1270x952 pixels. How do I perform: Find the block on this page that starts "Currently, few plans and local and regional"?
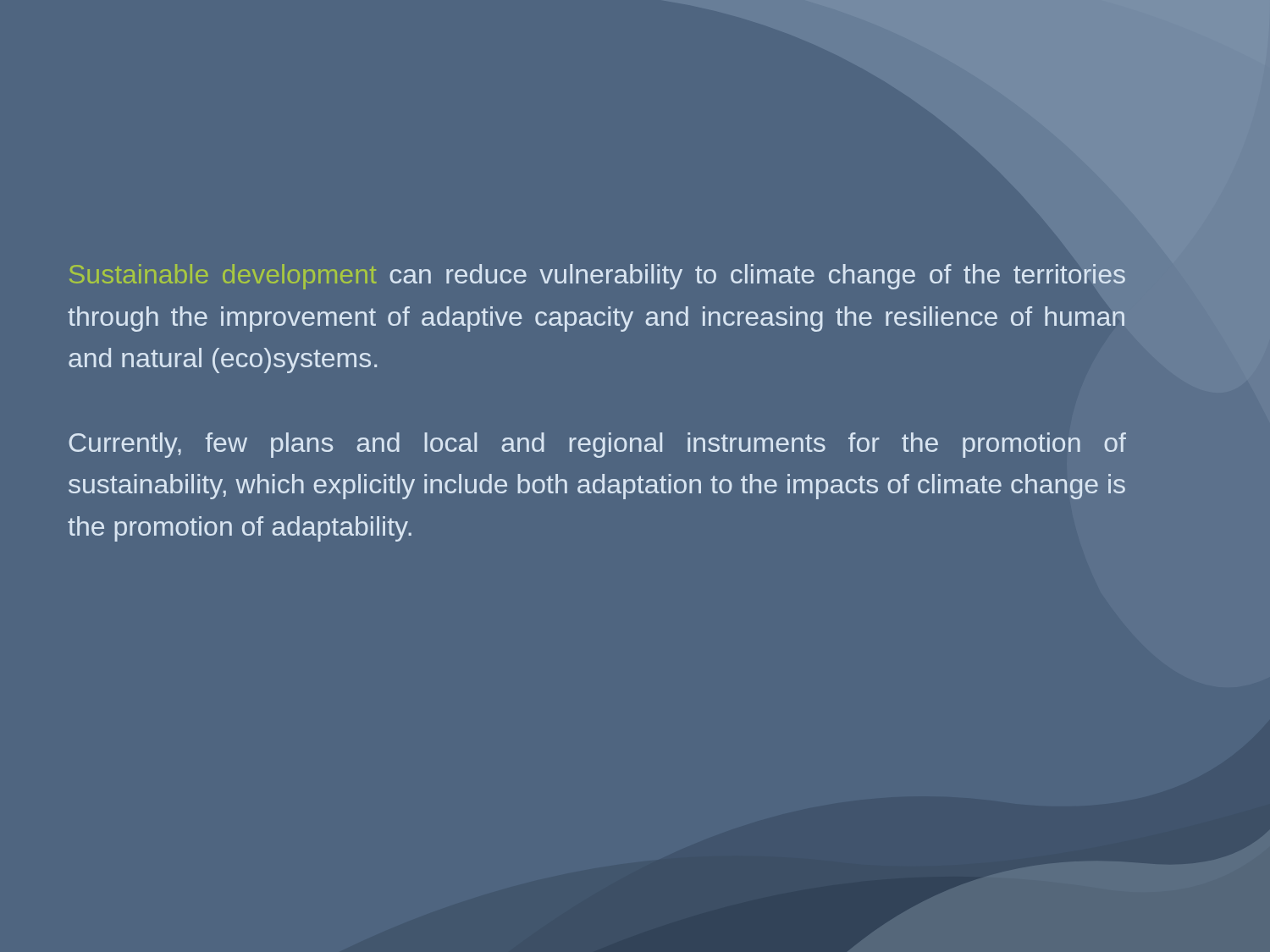point(597,484)
